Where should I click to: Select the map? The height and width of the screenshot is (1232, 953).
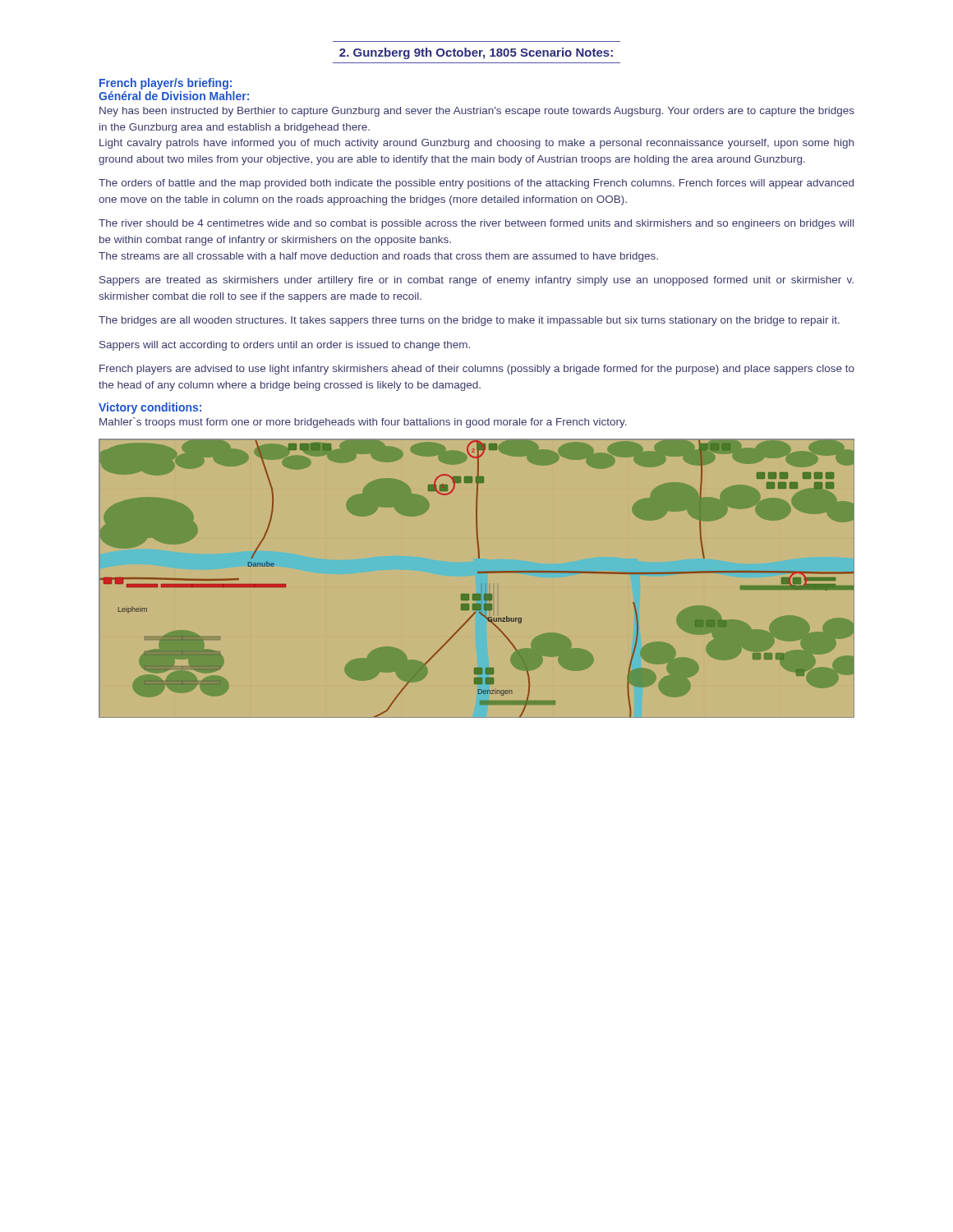(x=476, y=578)
